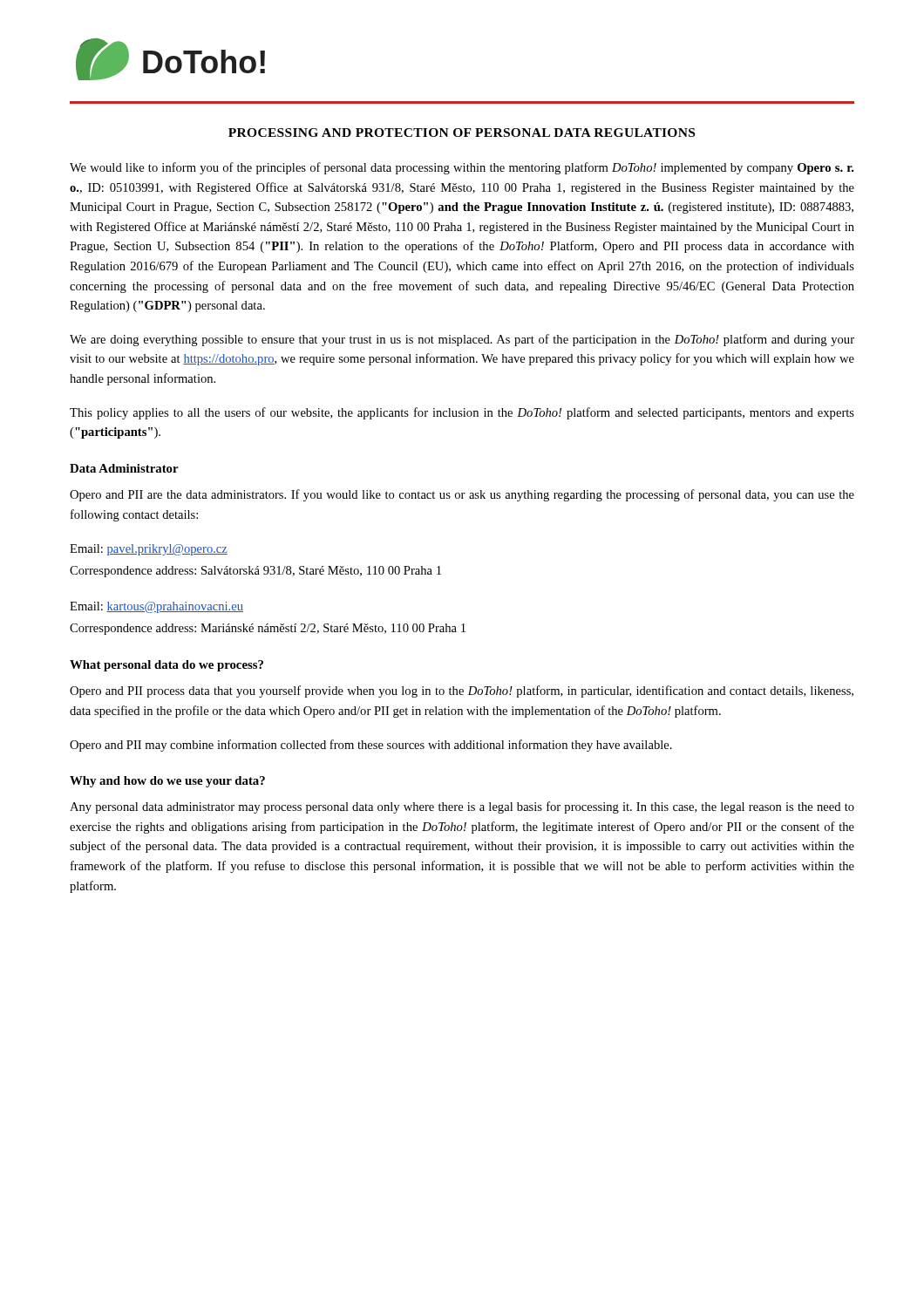This screenshot has height=1308, width=924.
Task: Where is the passage that starts "Any personal data administrator may process personal data"?
Action: 462,846
